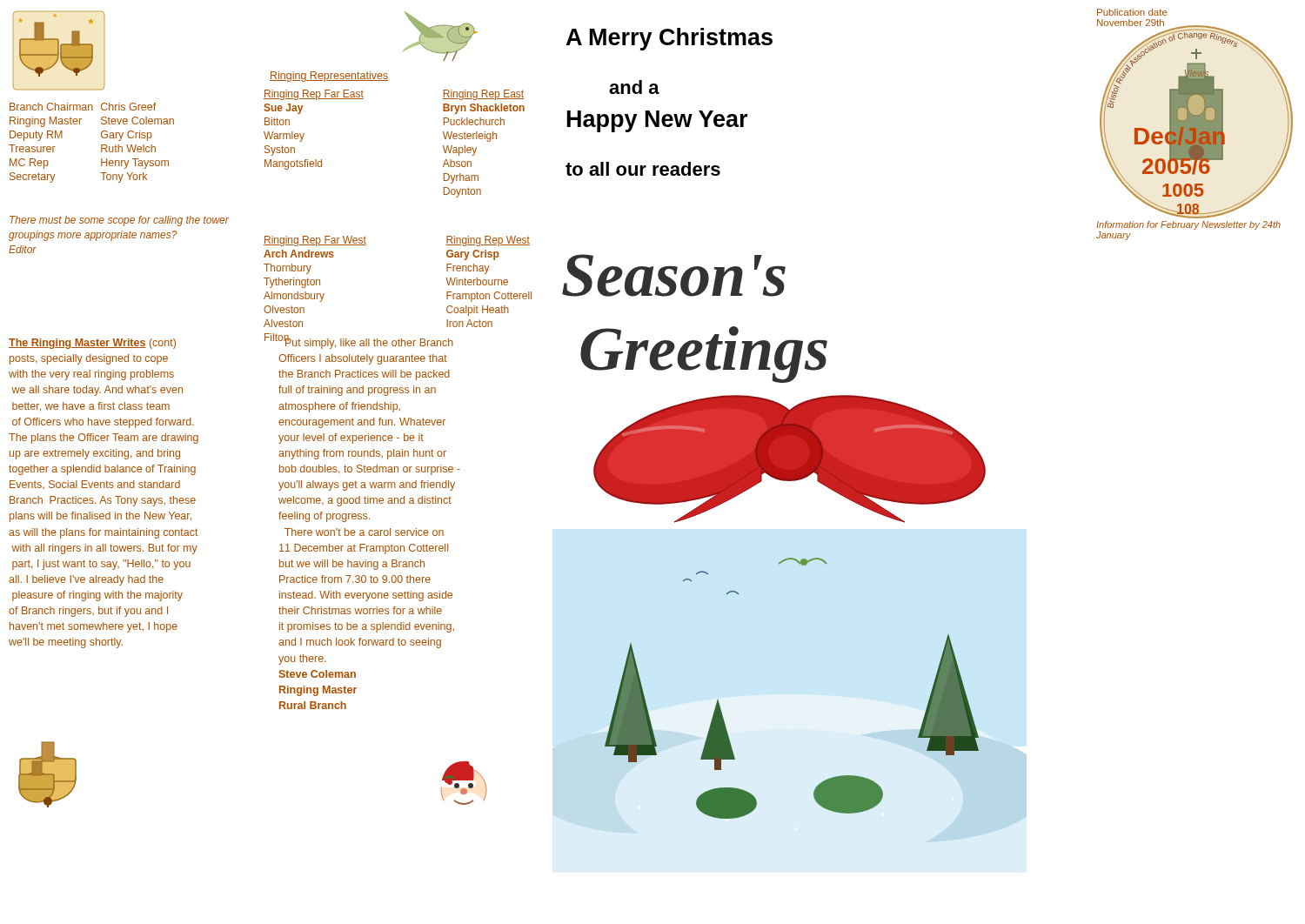The width and height of the screenshot is (1305, 924).
Task: Find the table that mentions "Ringing Rep Far West"
Action: tap(426, 289)
